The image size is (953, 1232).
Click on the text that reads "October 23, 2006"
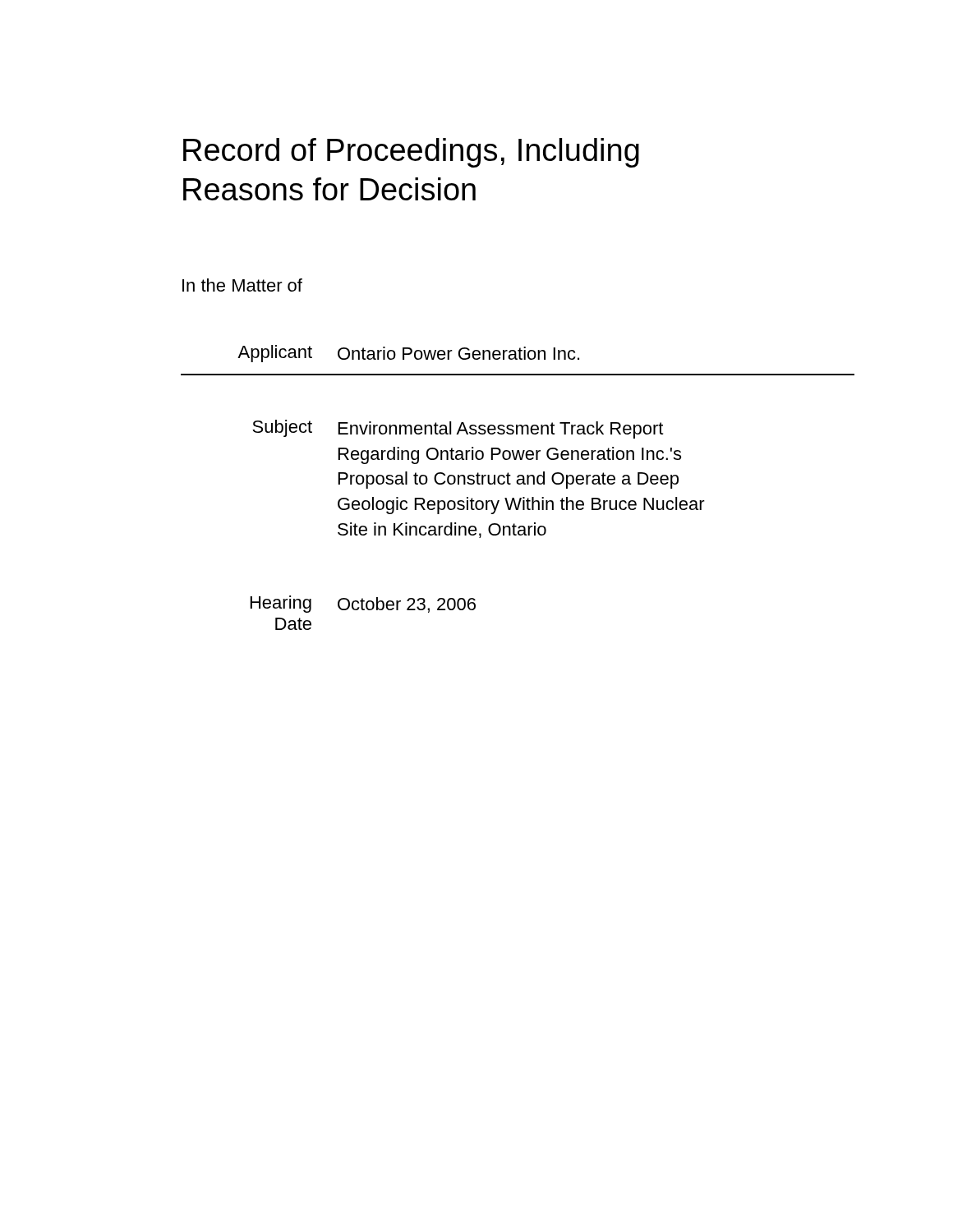pyautogui.click(x=407, y=604)
